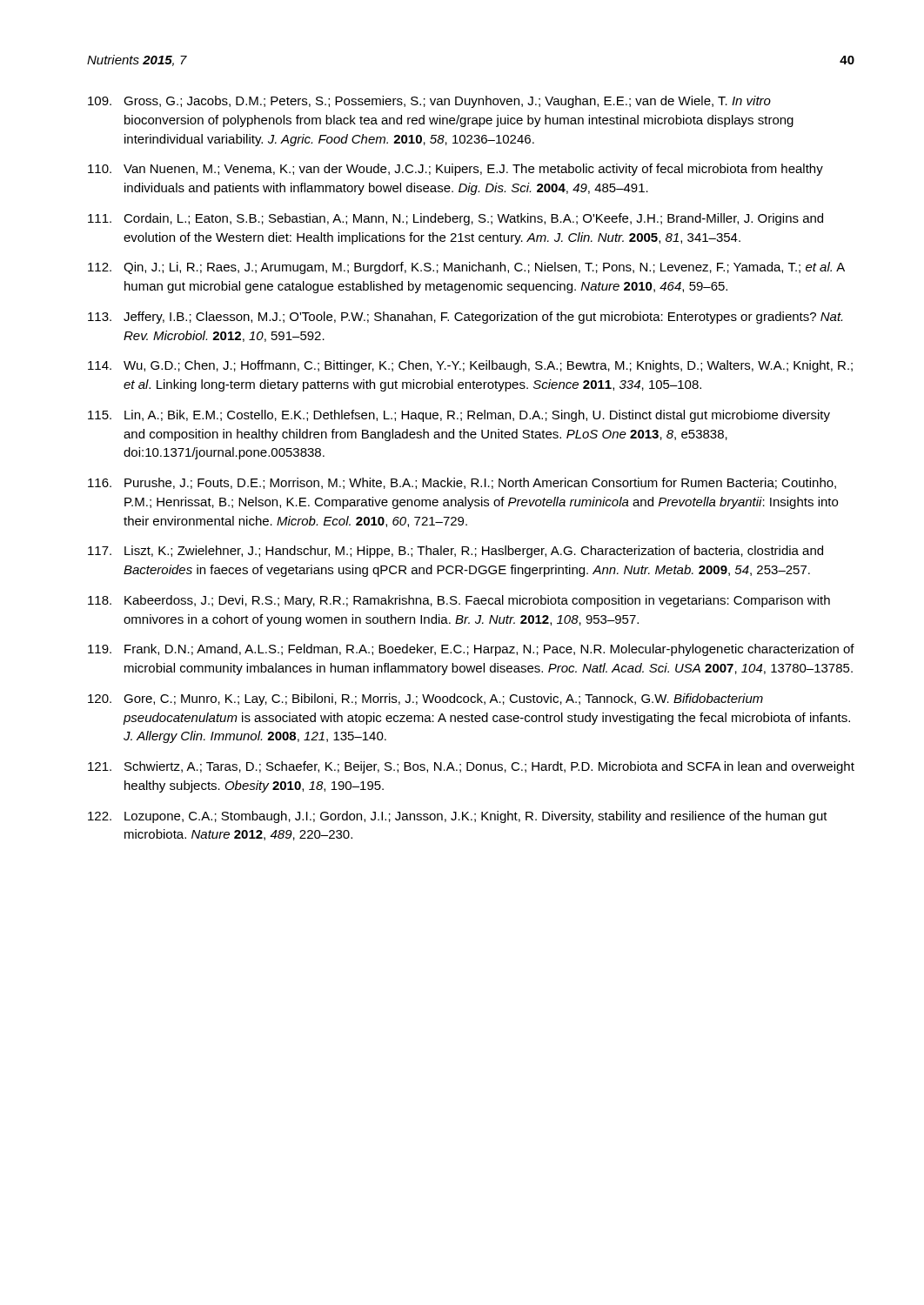Locate the list item that says "112. Qin, J.; Li, R.; Raes,"
The width and height of the screenshot is (924, 1305).
pos(471,277)
